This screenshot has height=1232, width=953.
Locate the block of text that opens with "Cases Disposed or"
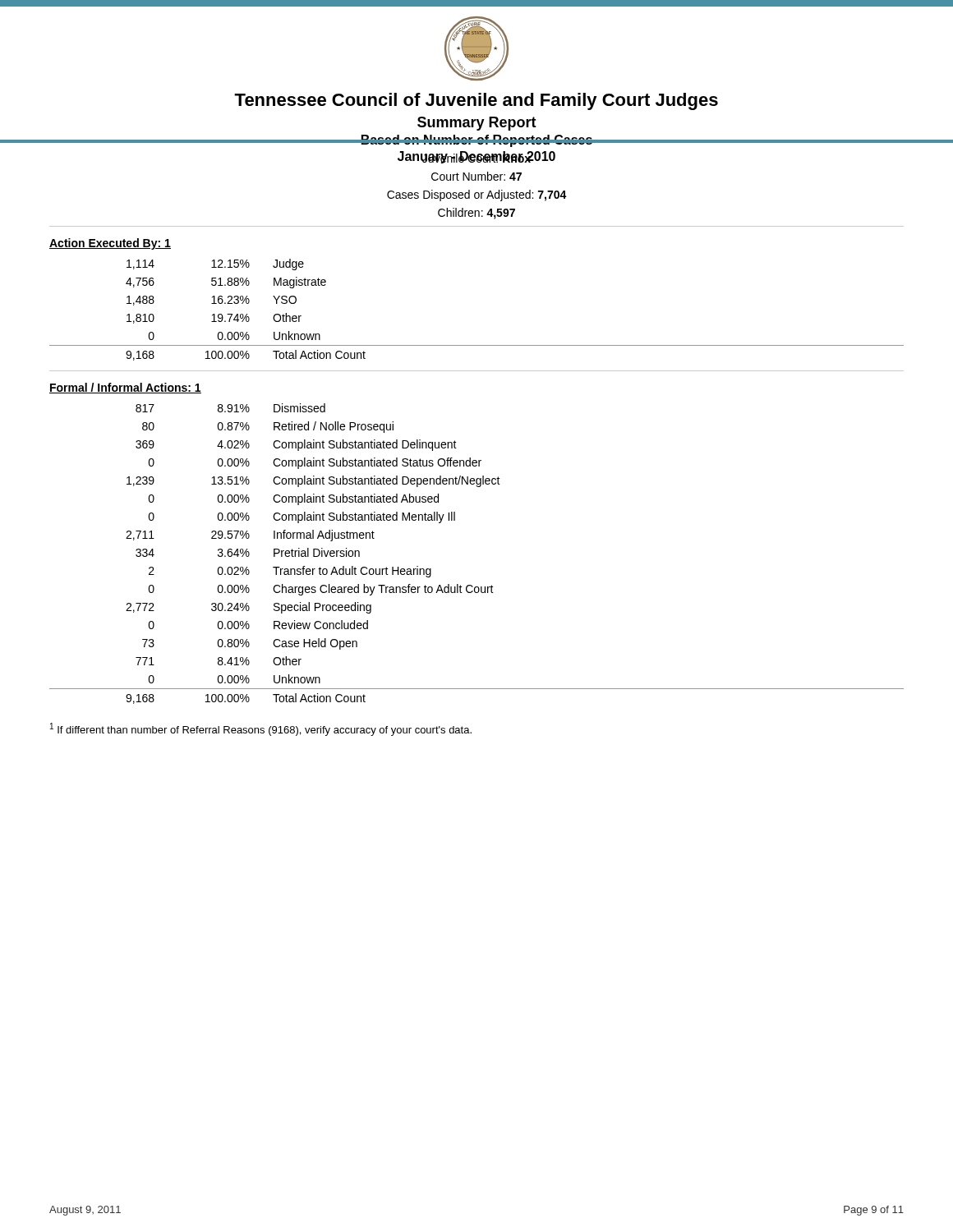tap(476, 195)
